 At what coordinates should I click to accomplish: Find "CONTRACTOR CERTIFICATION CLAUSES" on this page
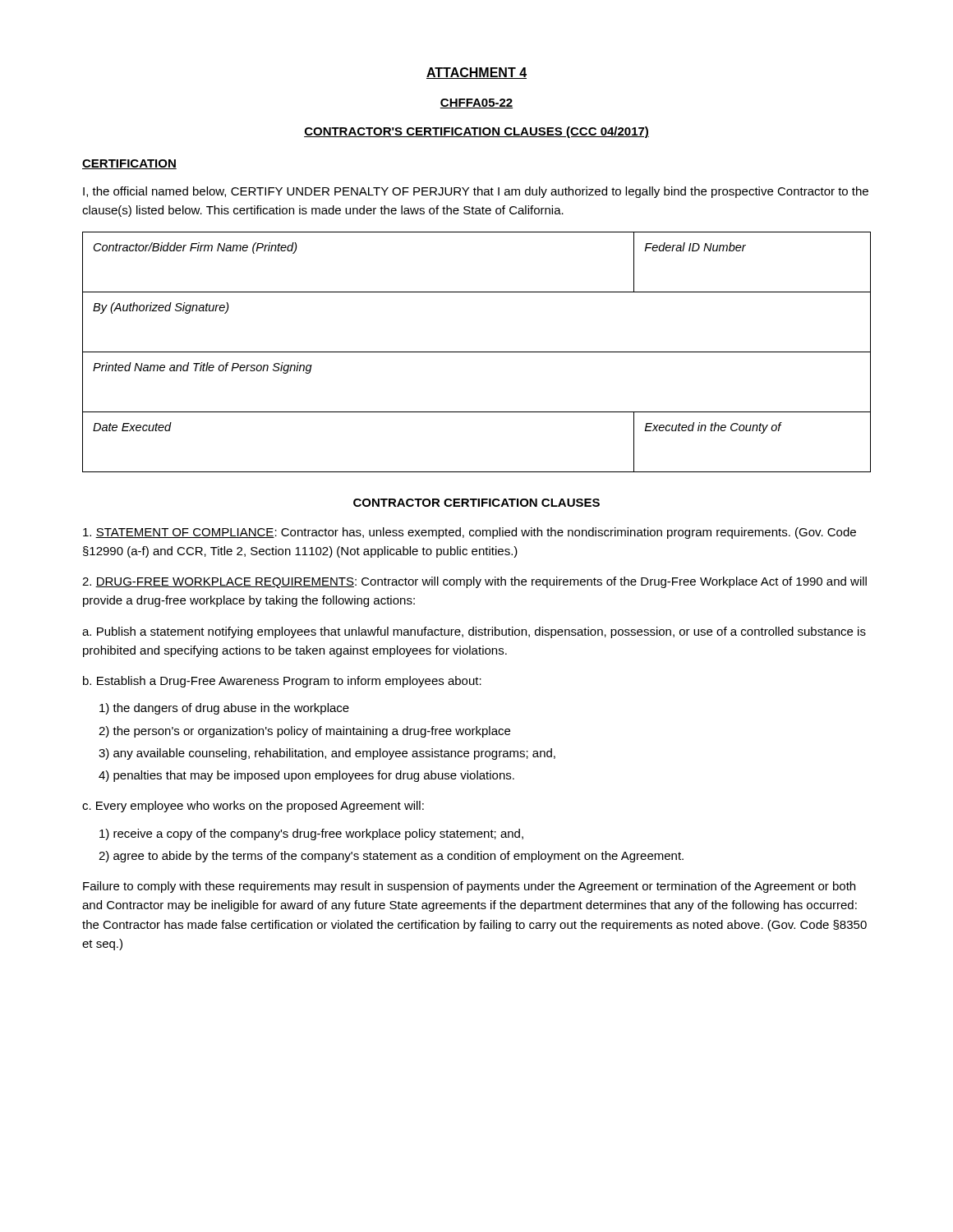coord(476,502)
